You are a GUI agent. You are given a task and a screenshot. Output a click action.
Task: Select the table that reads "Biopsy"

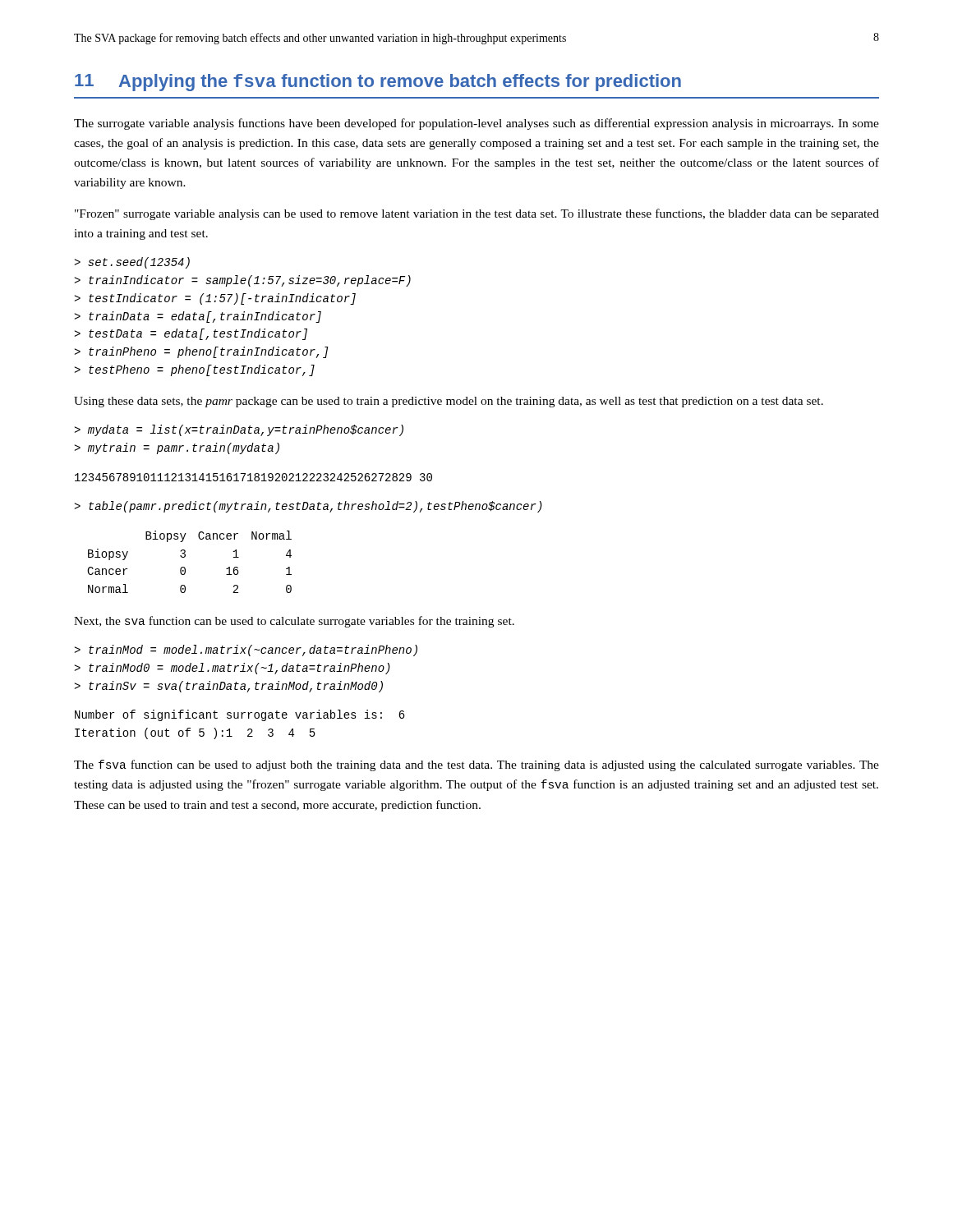point(483,564)
